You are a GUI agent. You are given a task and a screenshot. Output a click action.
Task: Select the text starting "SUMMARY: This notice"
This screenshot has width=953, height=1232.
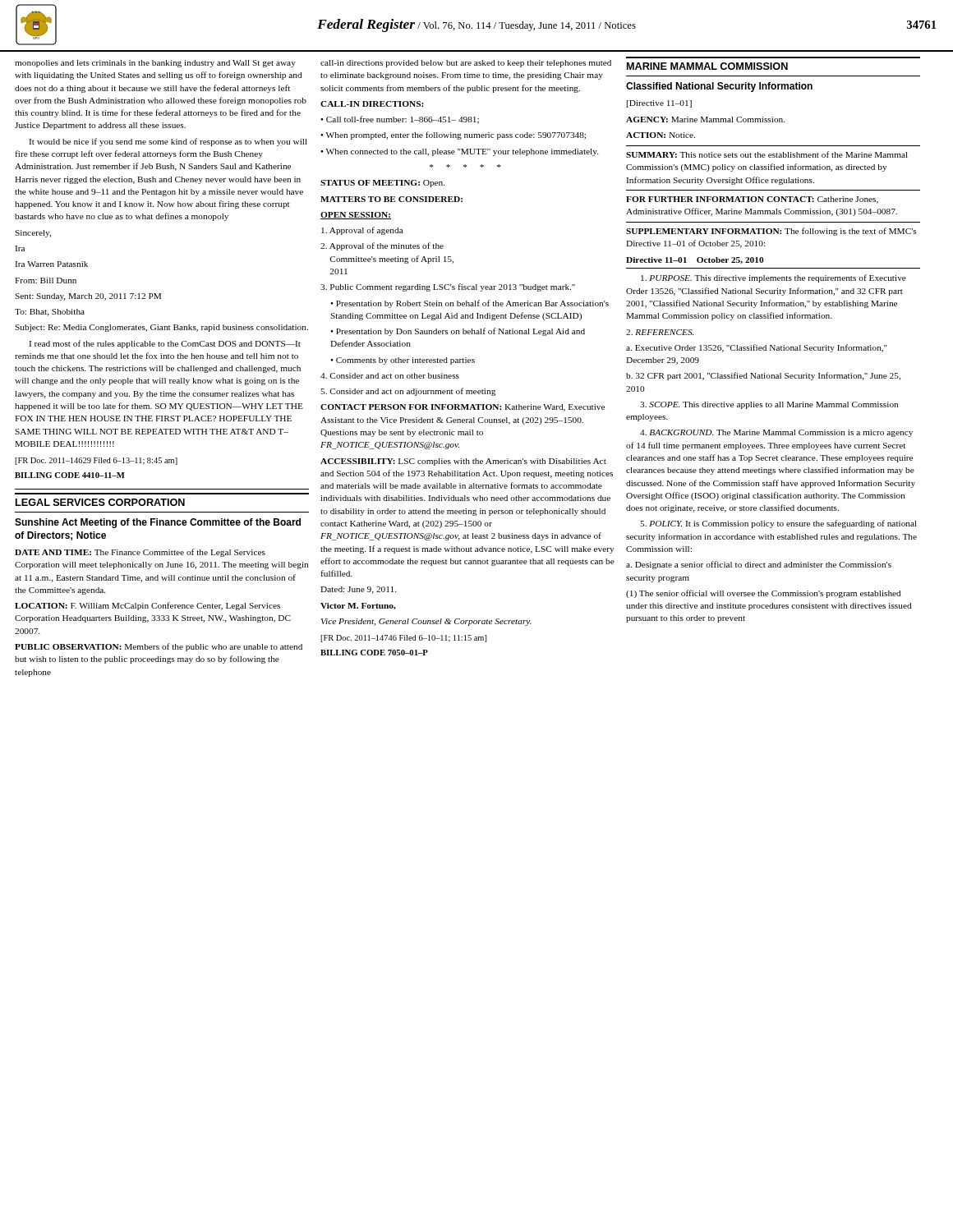(773, 168)
